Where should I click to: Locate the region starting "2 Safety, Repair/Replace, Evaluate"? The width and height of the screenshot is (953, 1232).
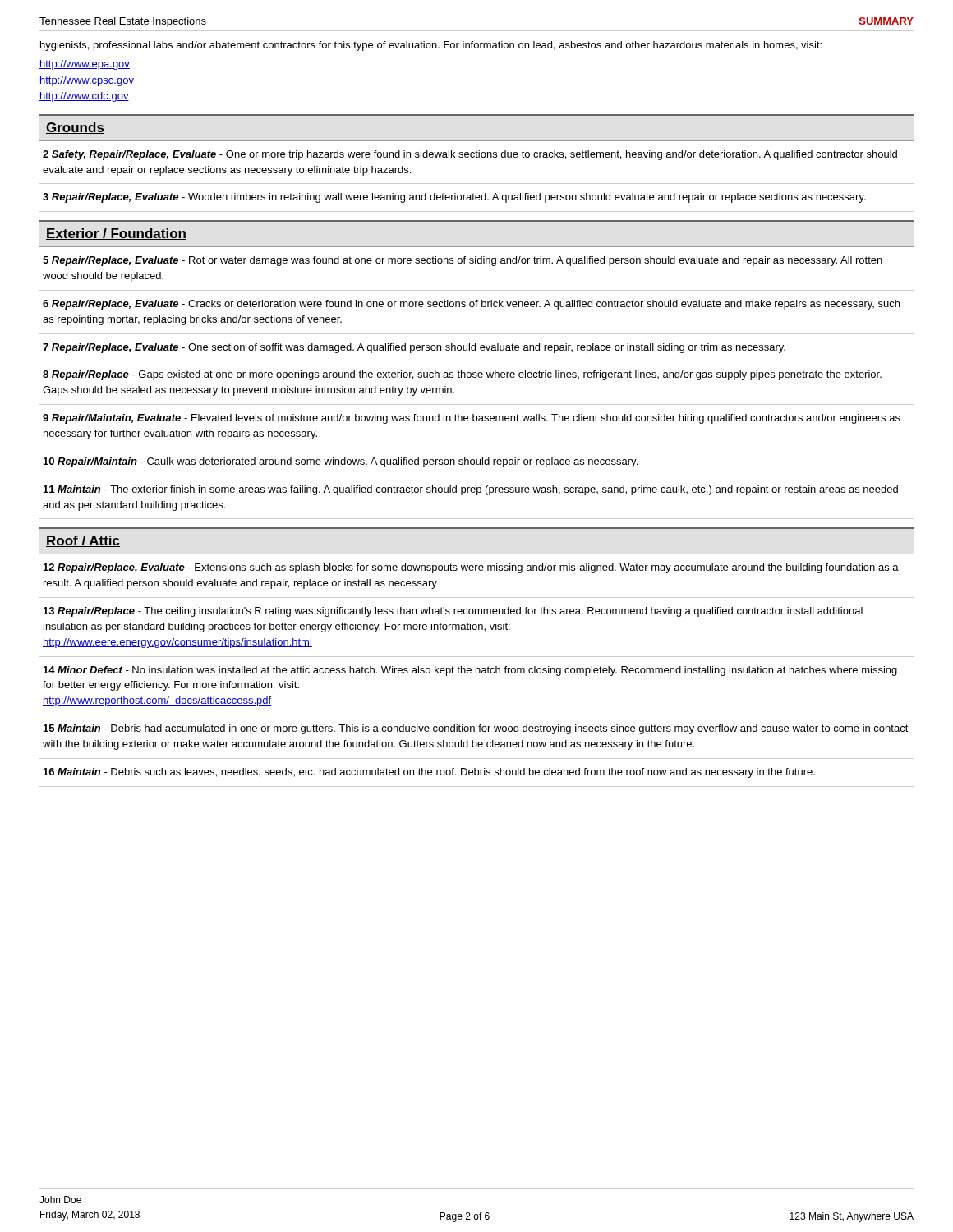click(x=470, y=162)
